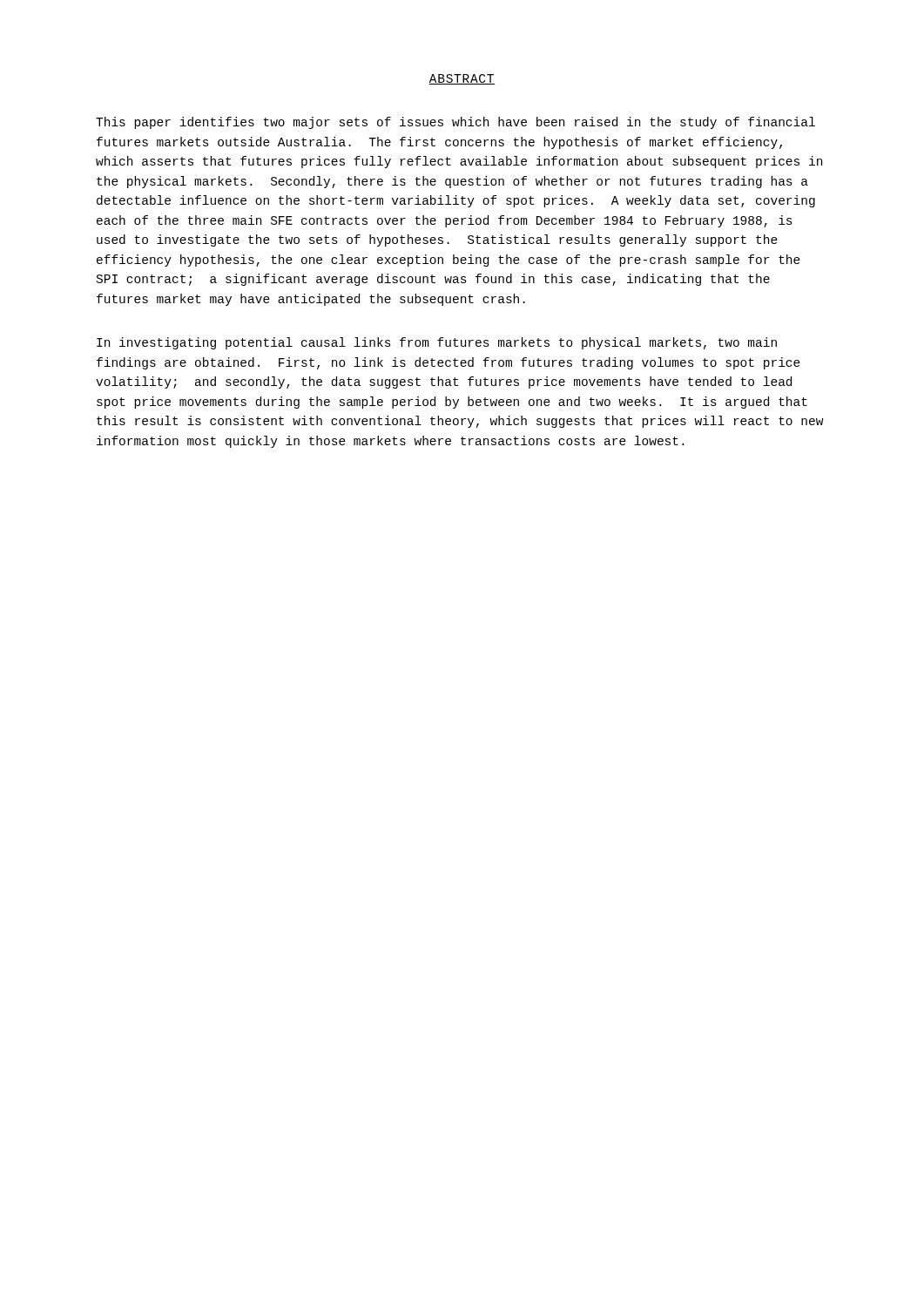Point to the block starting "This paper identifies two major sets of issues"
This screenshot has width=924, height=1307.
point(460,211)
